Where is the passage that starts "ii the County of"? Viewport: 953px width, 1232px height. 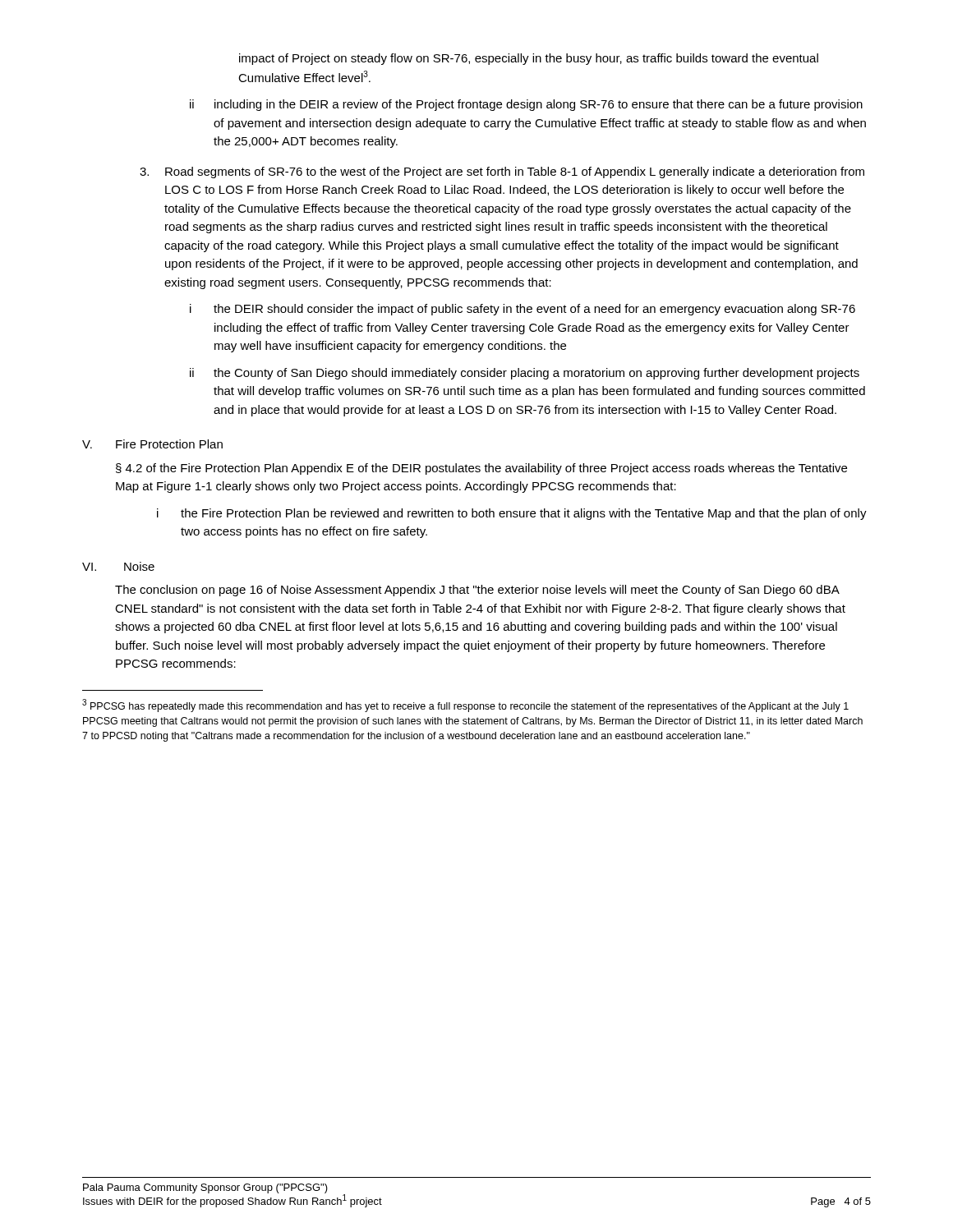click(x=530, y=391)
